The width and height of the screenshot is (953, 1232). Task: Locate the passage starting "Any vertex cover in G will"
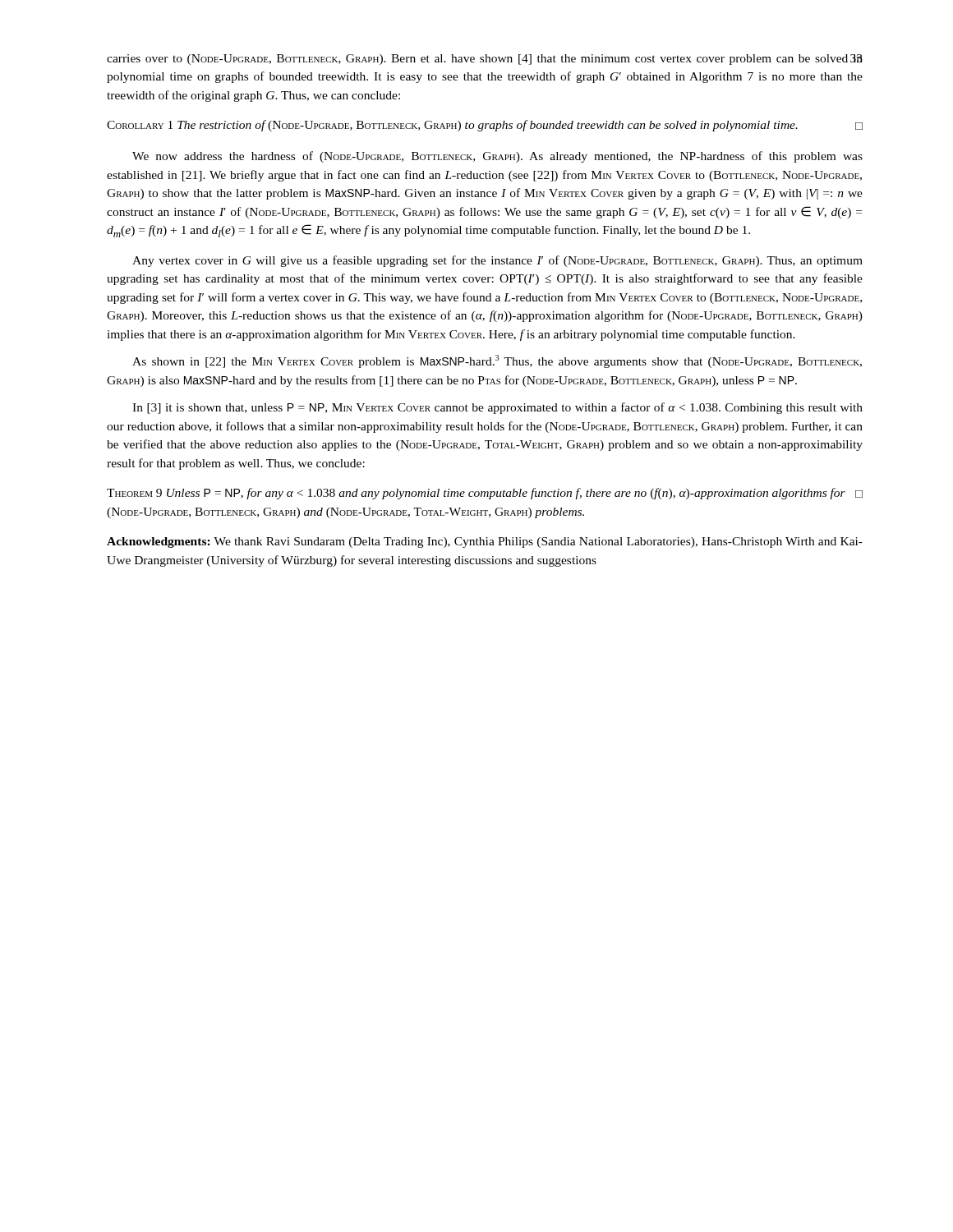pos(485,297)
